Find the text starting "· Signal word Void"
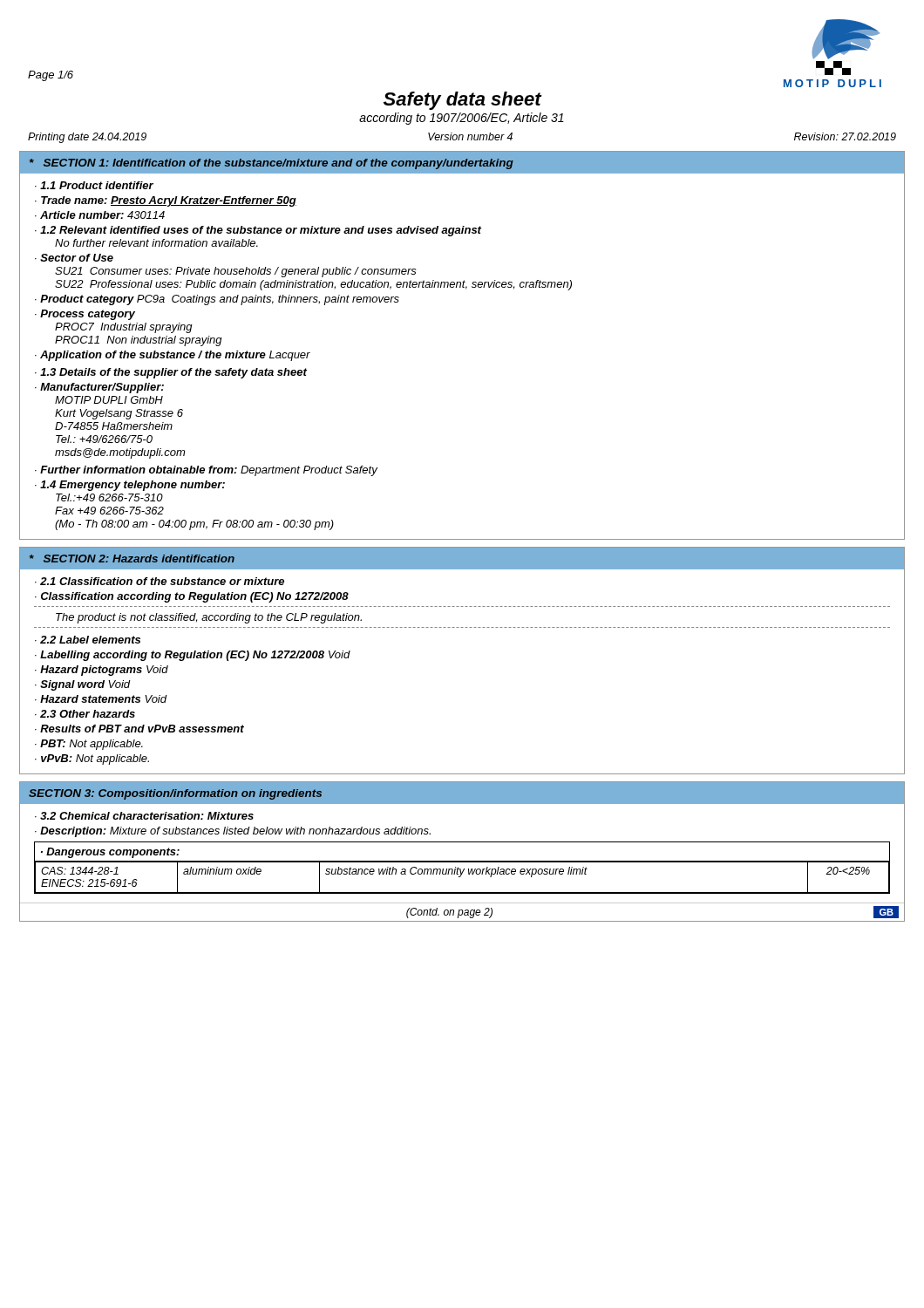The height and width of the screenshot is (1308, 924). tap(82, 684)
